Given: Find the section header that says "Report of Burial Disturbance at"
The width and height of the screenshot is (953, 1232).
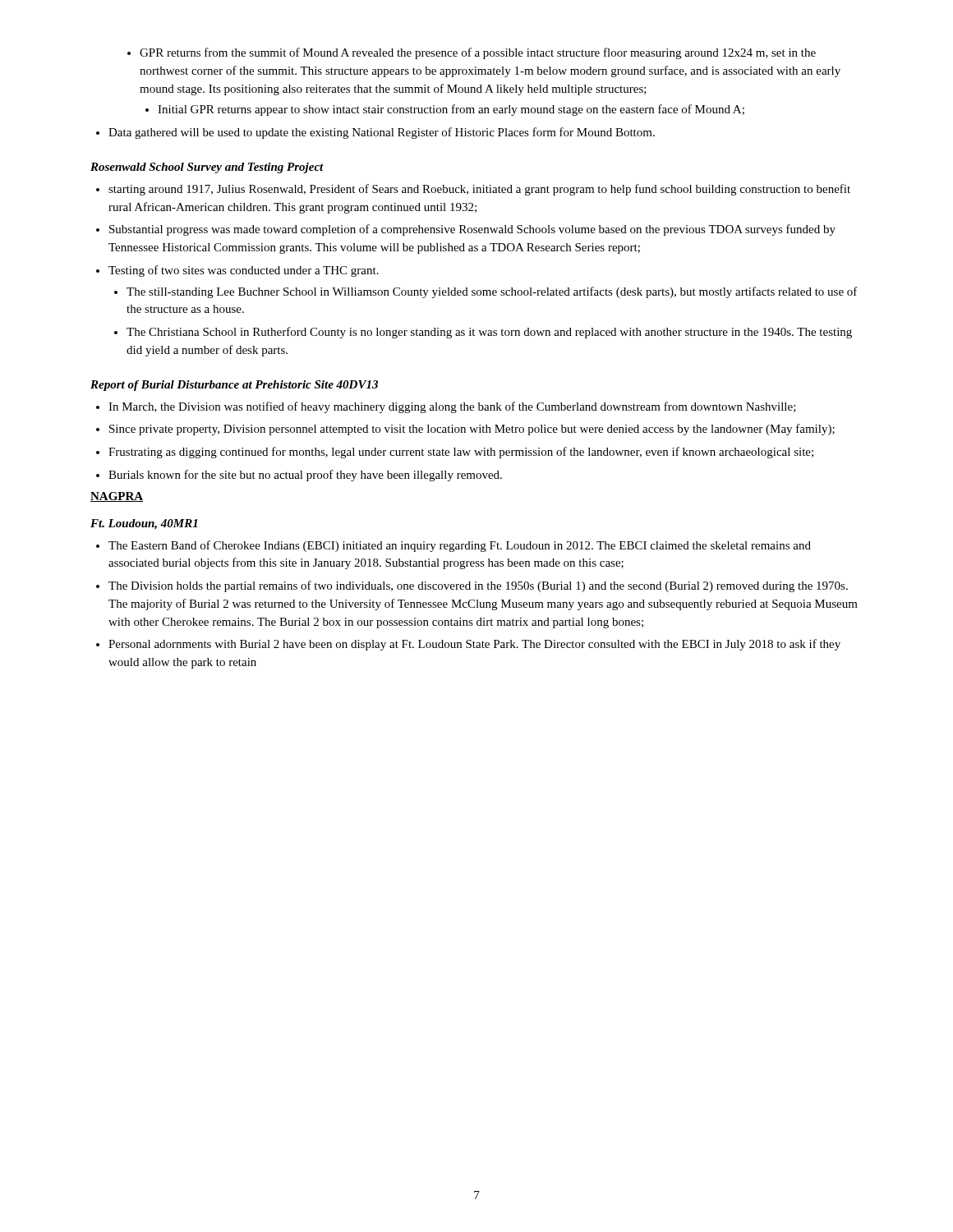Looking at the screenshot, I should pos(234,384).
